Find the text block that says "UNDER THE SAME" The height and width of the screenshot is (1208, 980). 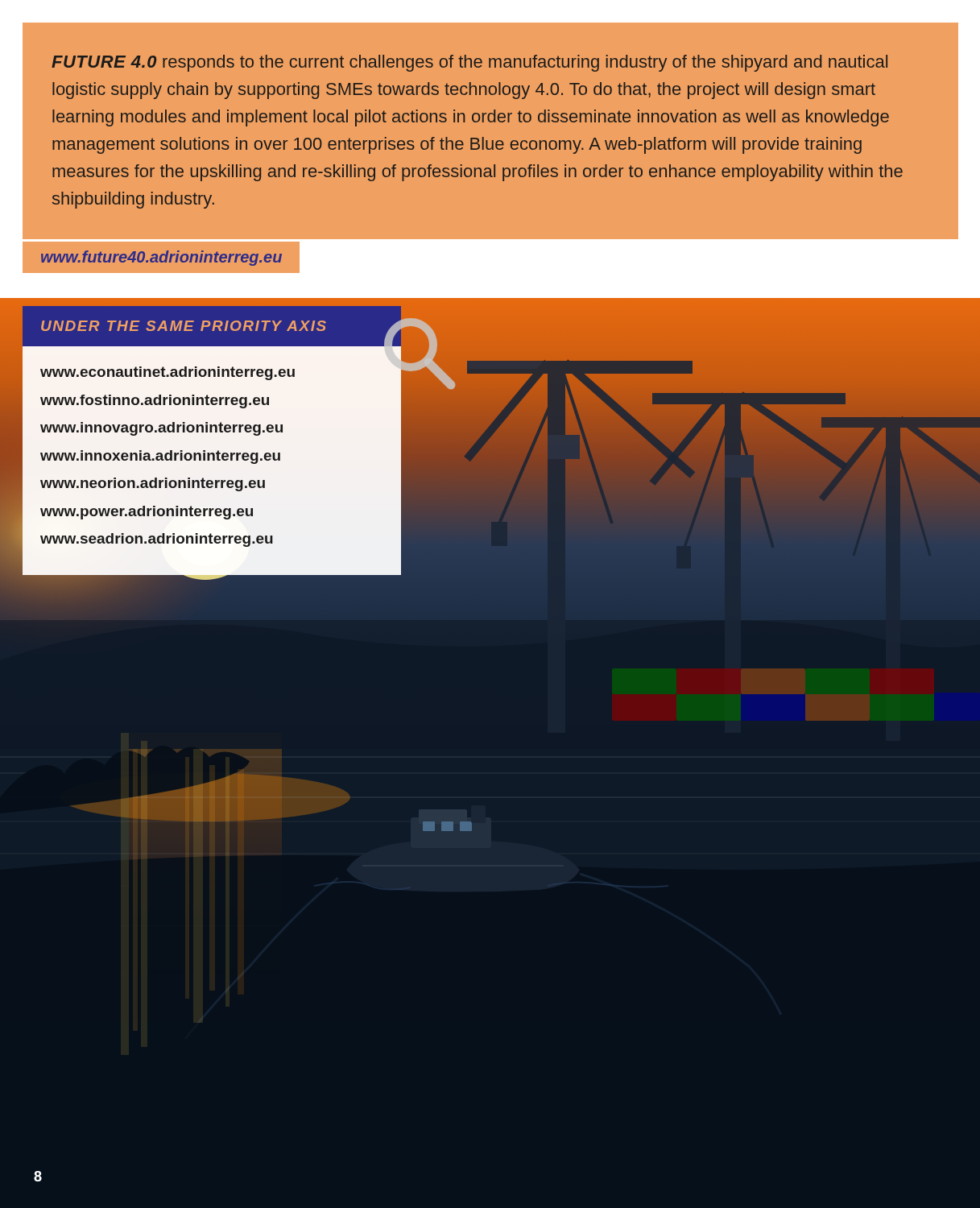pyautogui.click(x=212, y=428)
